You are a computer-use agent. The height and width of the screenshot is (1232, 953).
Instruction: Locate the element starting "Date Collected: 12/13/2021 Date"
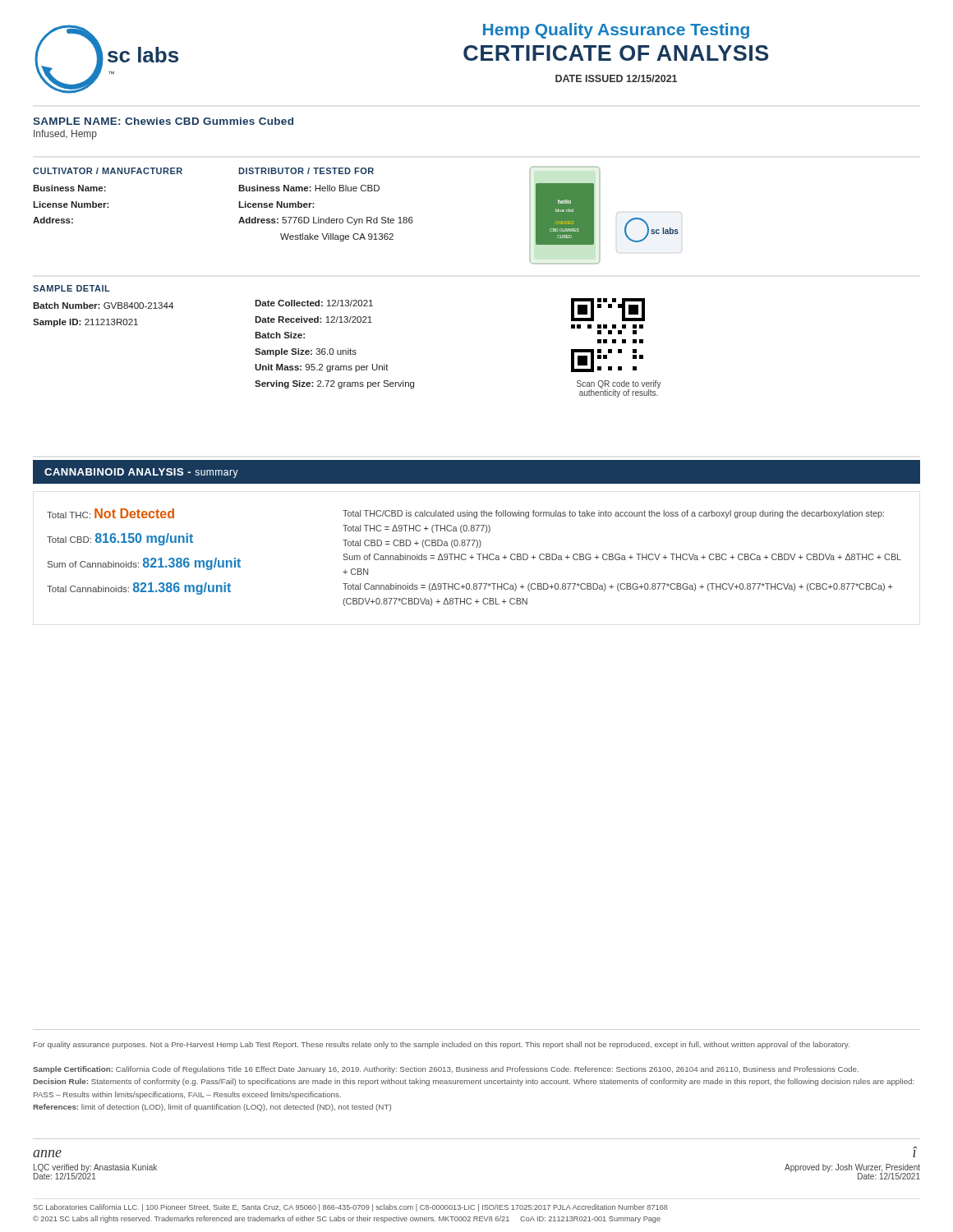pos(335,343)
